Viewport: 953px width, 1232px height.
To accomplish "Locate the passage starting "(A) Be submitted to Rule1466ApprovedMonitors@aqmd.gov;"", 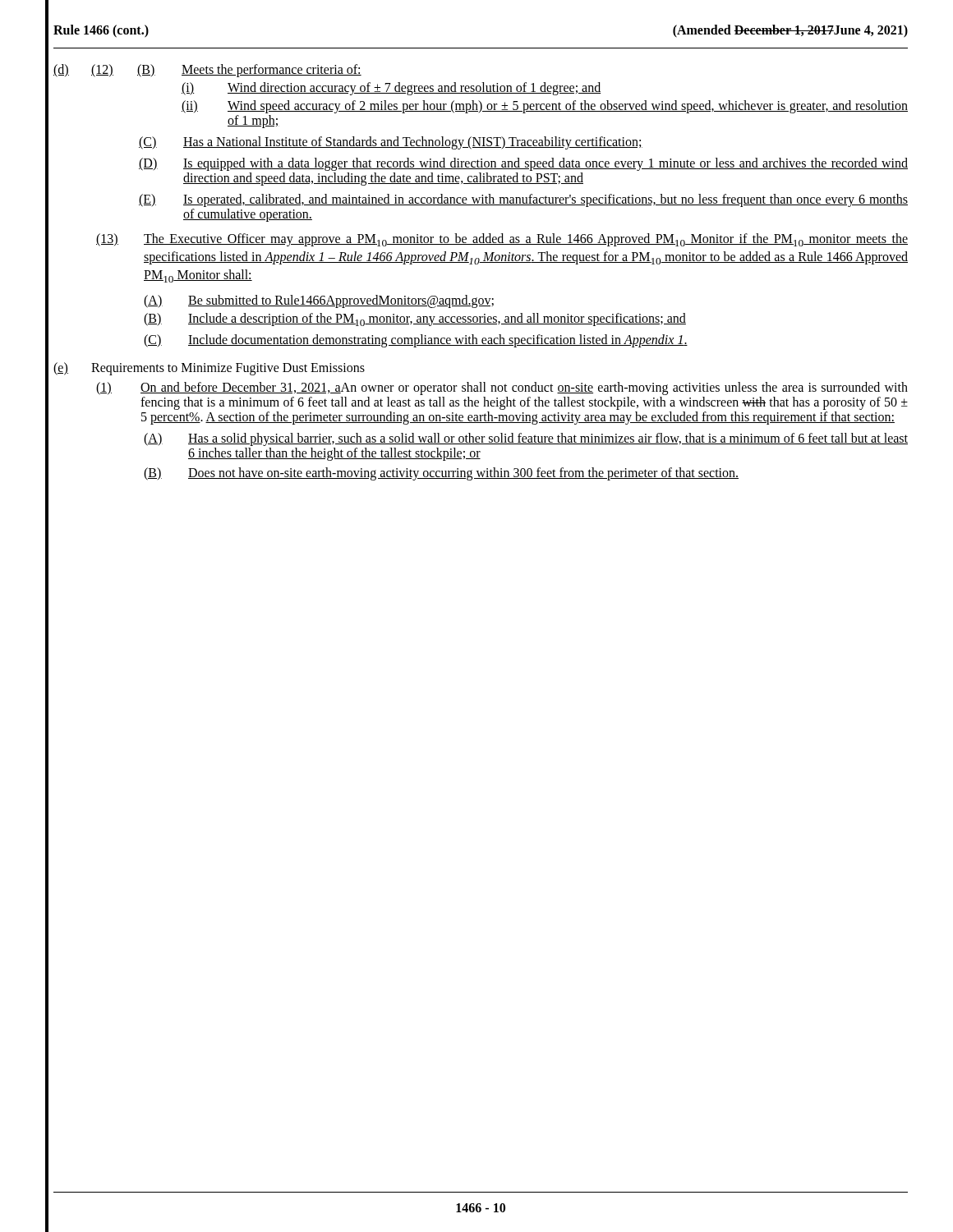I will (319, 301).
